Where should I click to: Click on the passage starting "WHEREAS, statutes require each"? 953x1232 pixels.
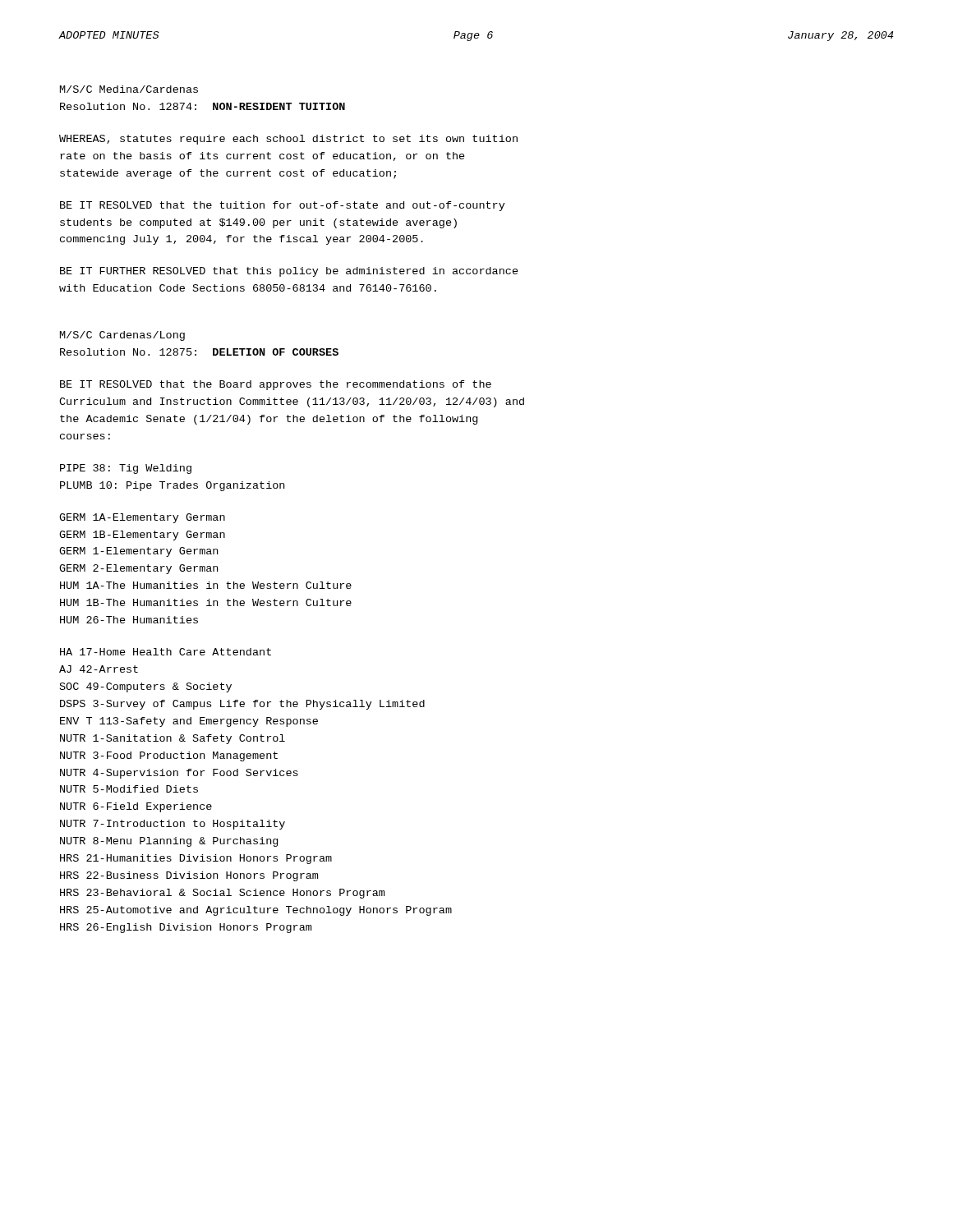coord(289,156)
